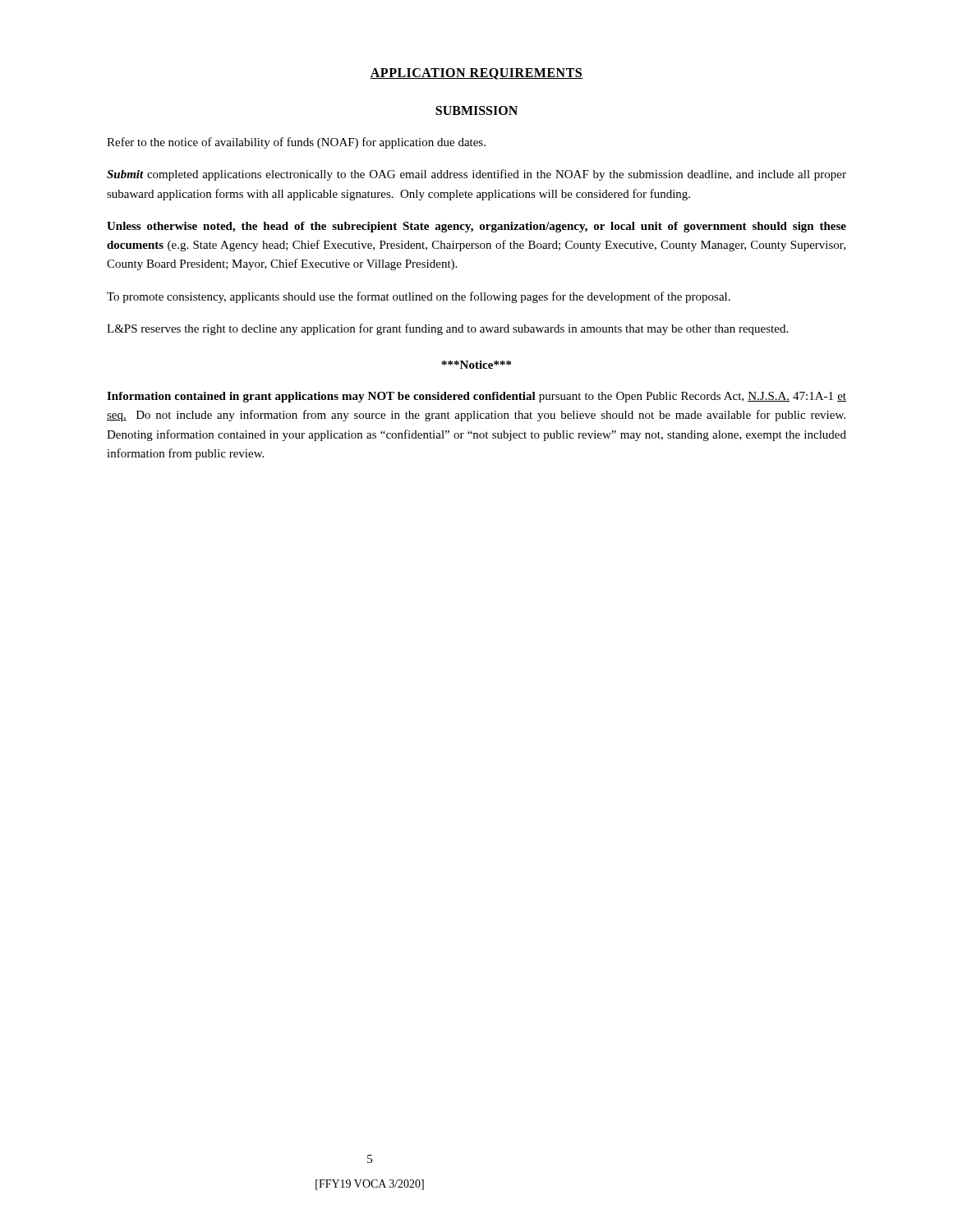Screen dimensions: 1232x953
Task: Click on the text block that reads "Information contained in"
Action: pyautogui.click(x=476, y=425)
